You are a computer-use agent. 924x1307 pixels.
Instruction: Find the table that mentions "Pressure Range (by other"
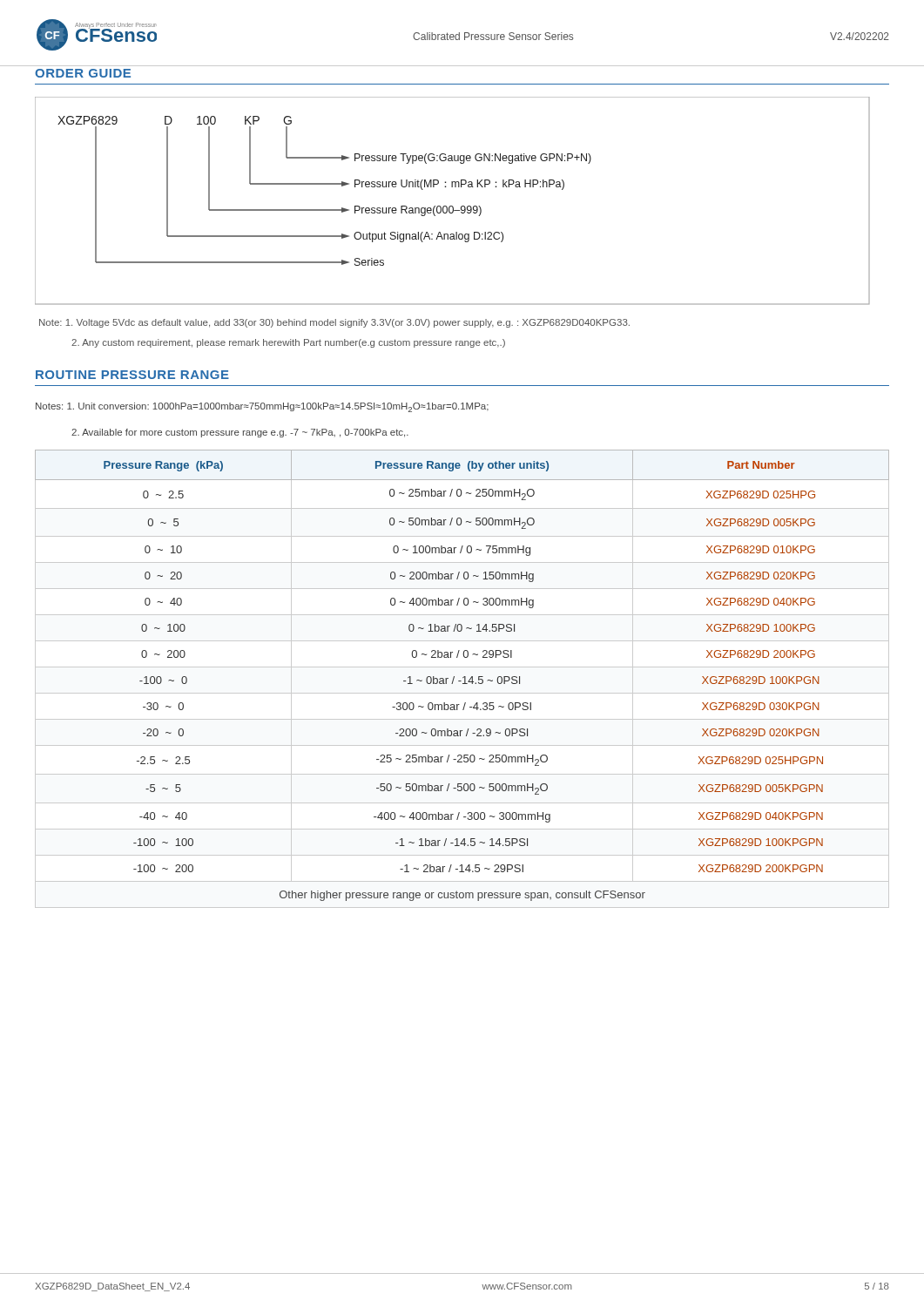(x=462, y=679)
